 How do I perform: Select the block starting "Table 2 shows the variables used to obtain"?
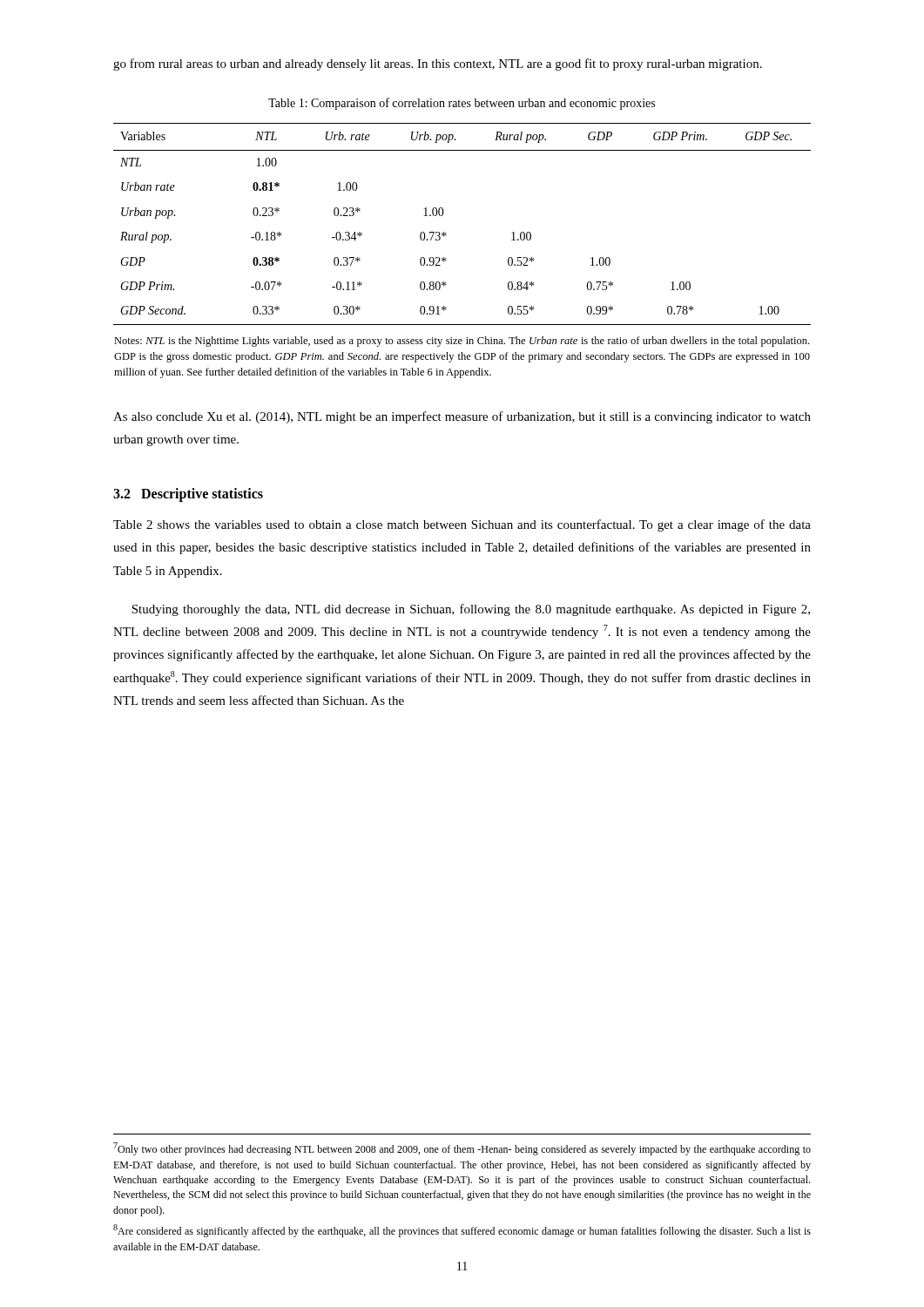pos(462,548)
